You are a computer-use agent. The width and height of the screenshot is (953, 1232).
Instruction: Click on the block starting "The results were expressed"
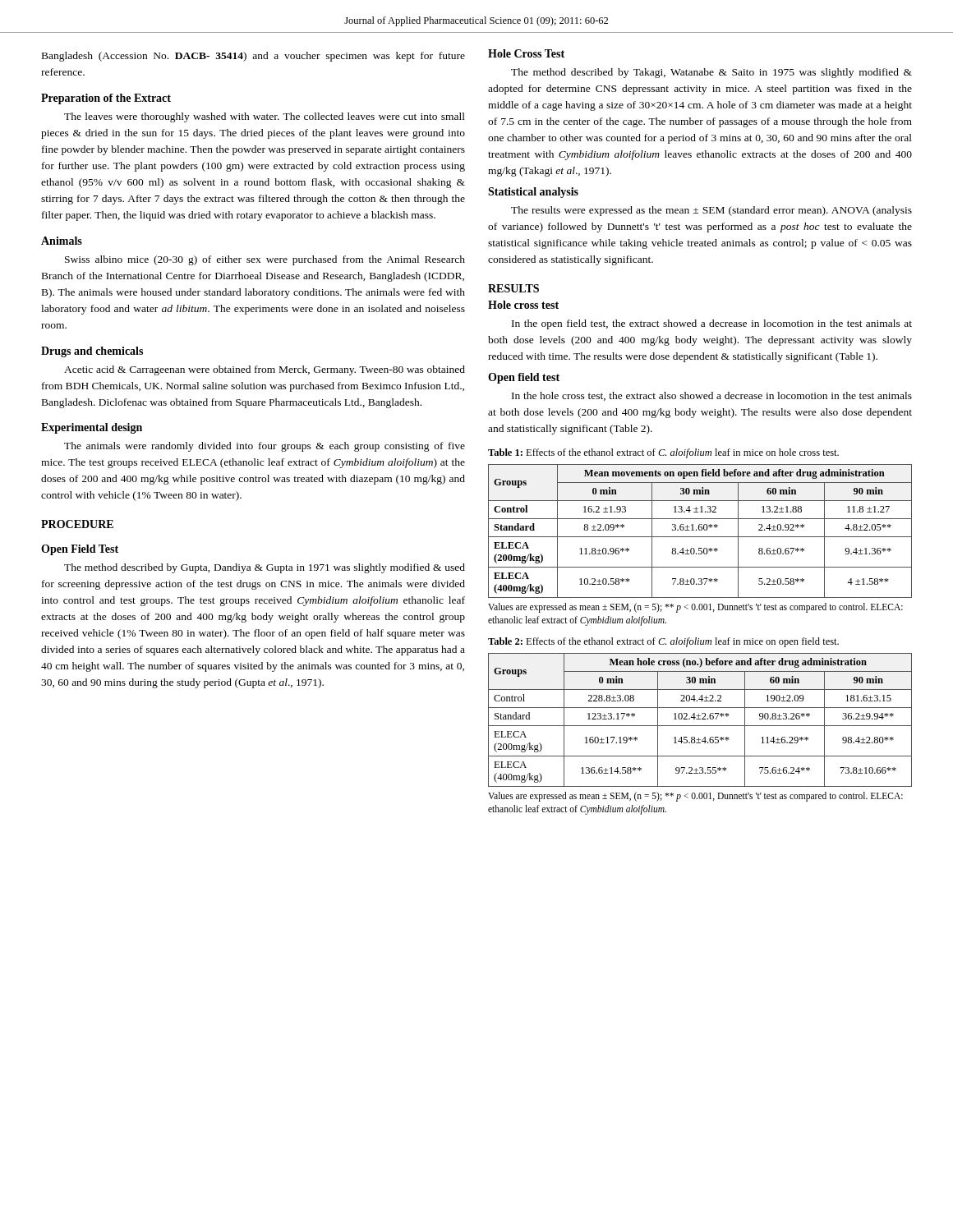700,234
